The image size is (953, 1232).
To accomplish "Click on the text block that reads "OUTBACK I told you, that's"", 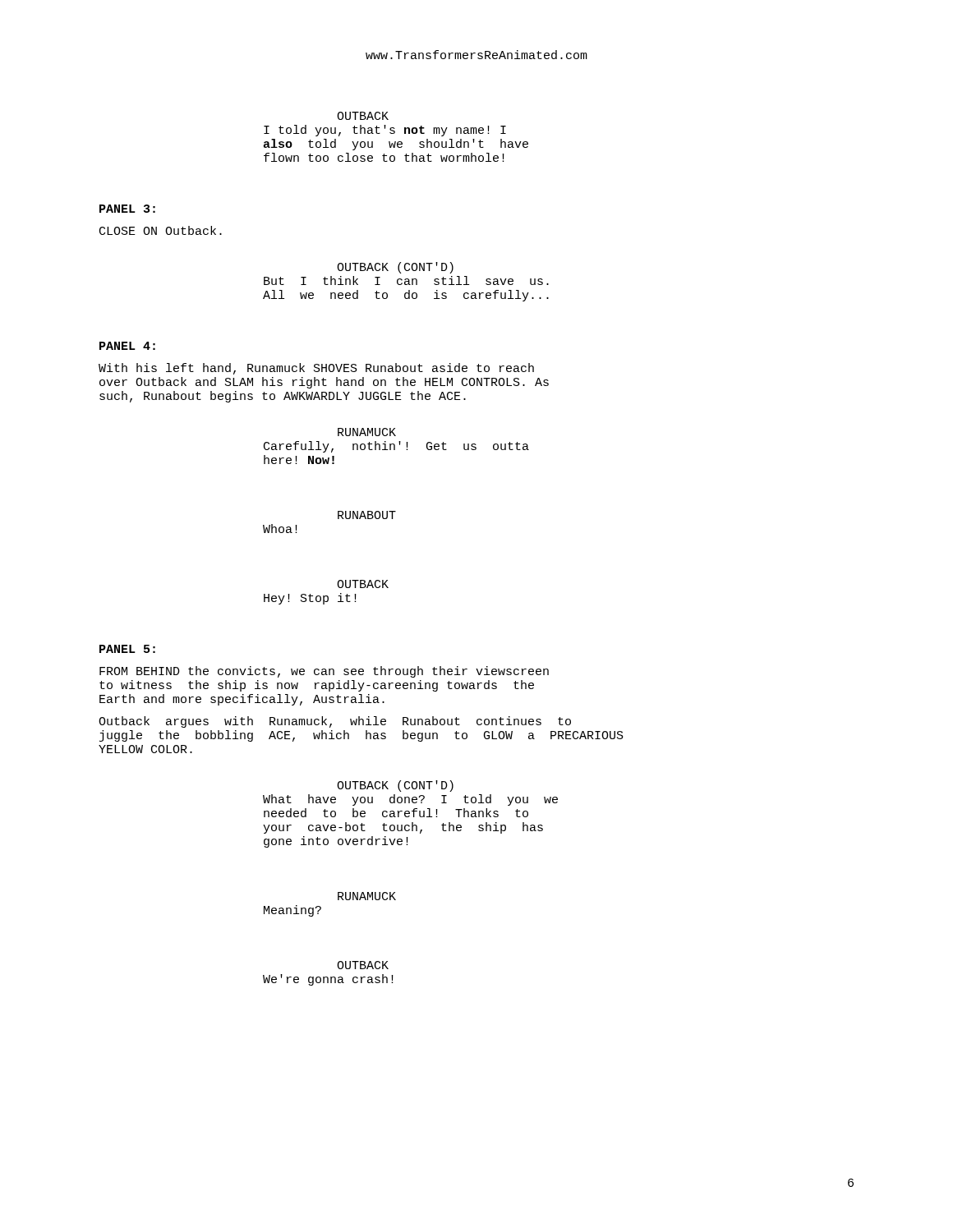I will (x=396, y=145).
